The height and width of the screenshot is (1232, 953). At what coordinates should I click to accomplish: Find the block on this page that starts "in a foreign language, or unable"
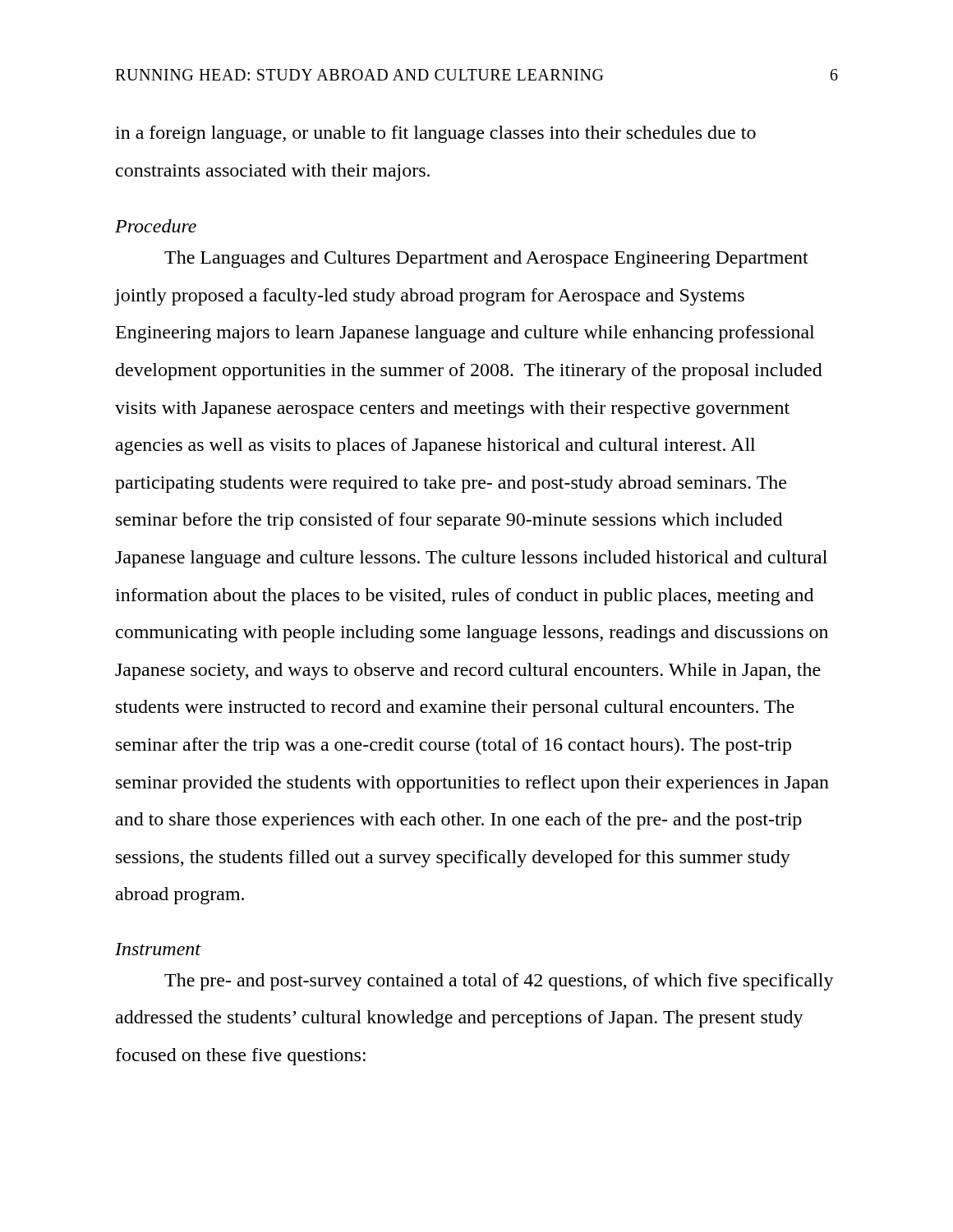click(x=476, y=152)
